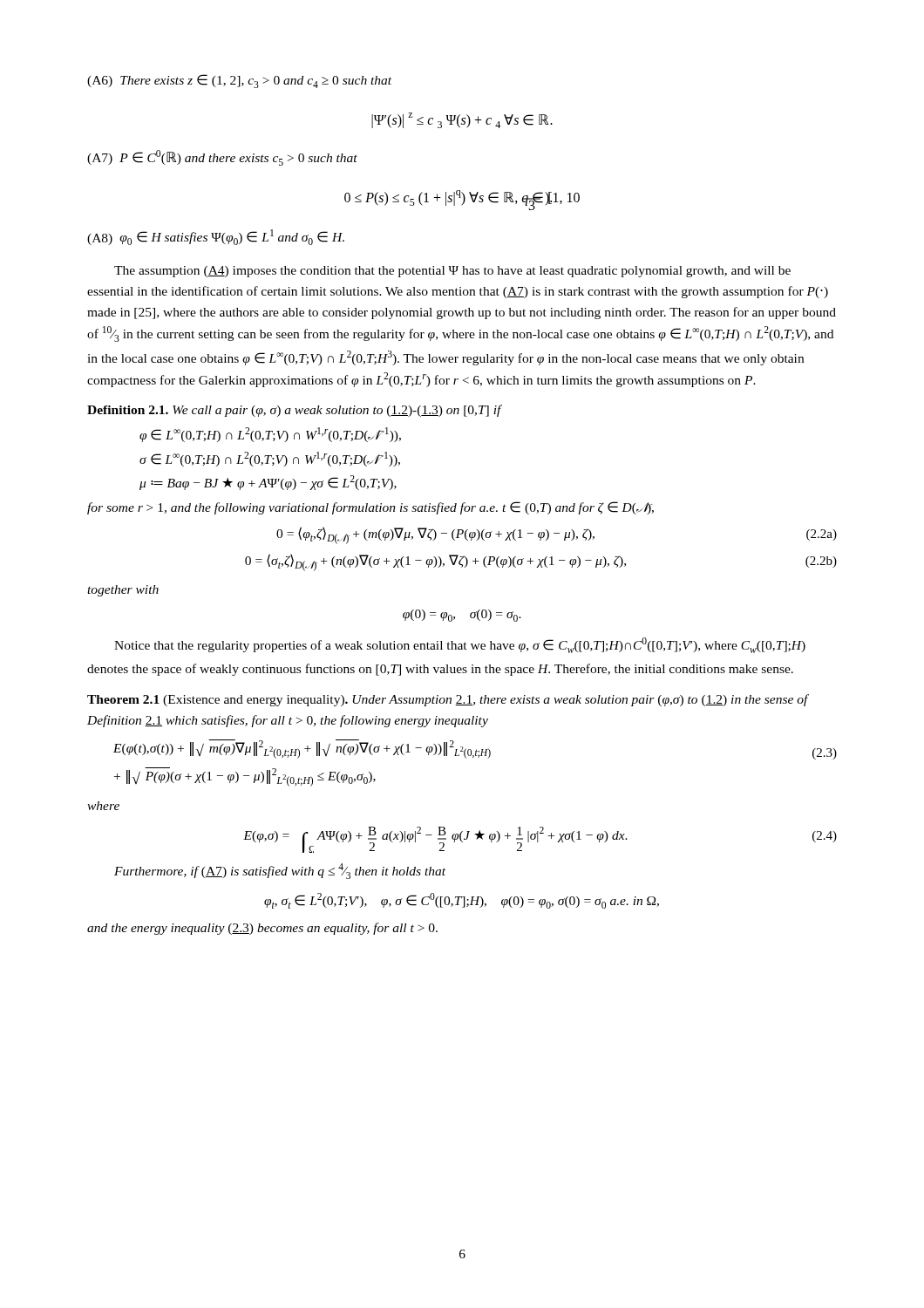Screen dimensions: 1308x924
Task: Where is the passage that starts "for some r > 1, and"?
Action: point(371,507)
